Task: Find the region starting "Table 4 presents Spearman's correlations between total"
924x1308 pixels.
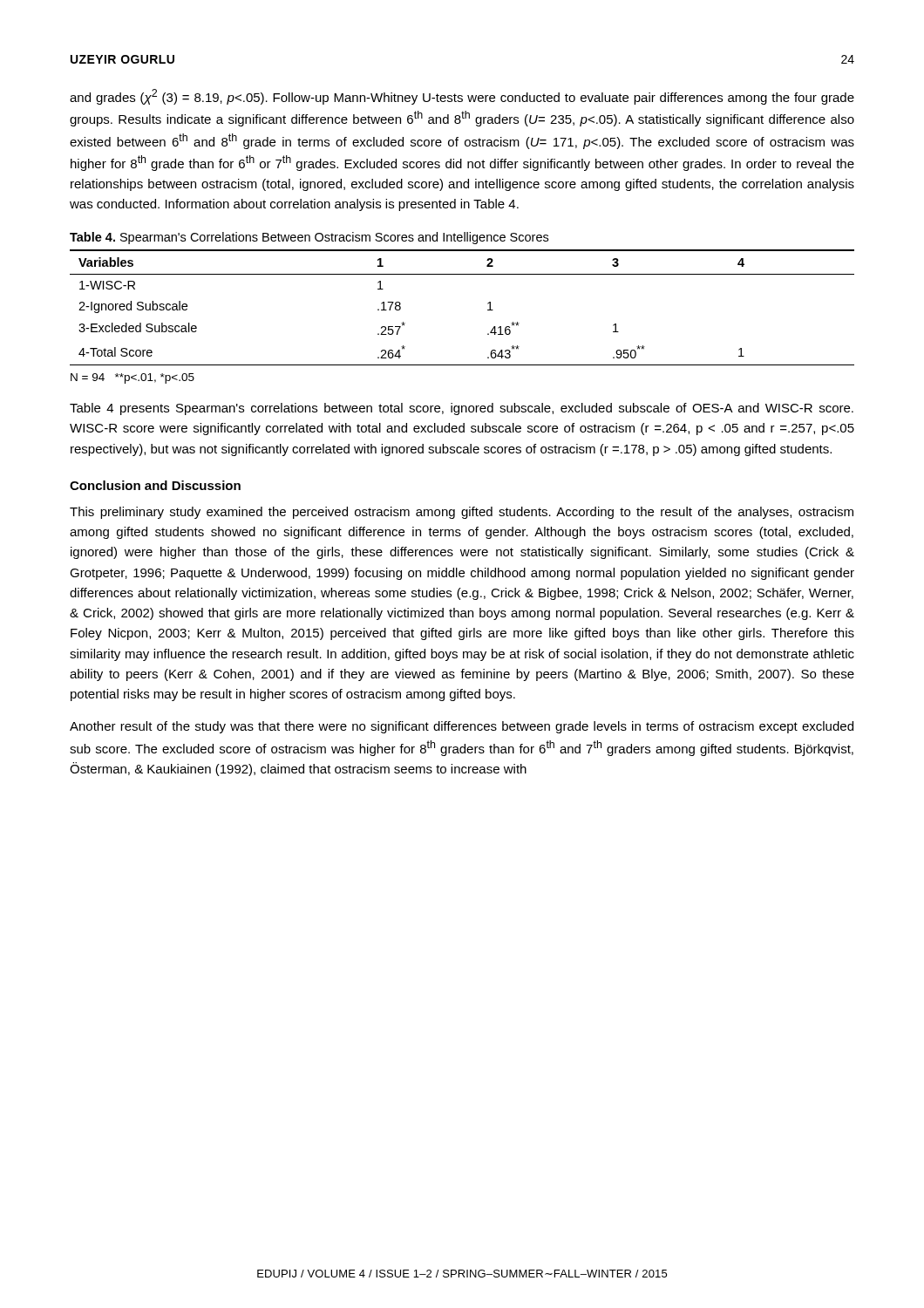Action: click(462, 428)
